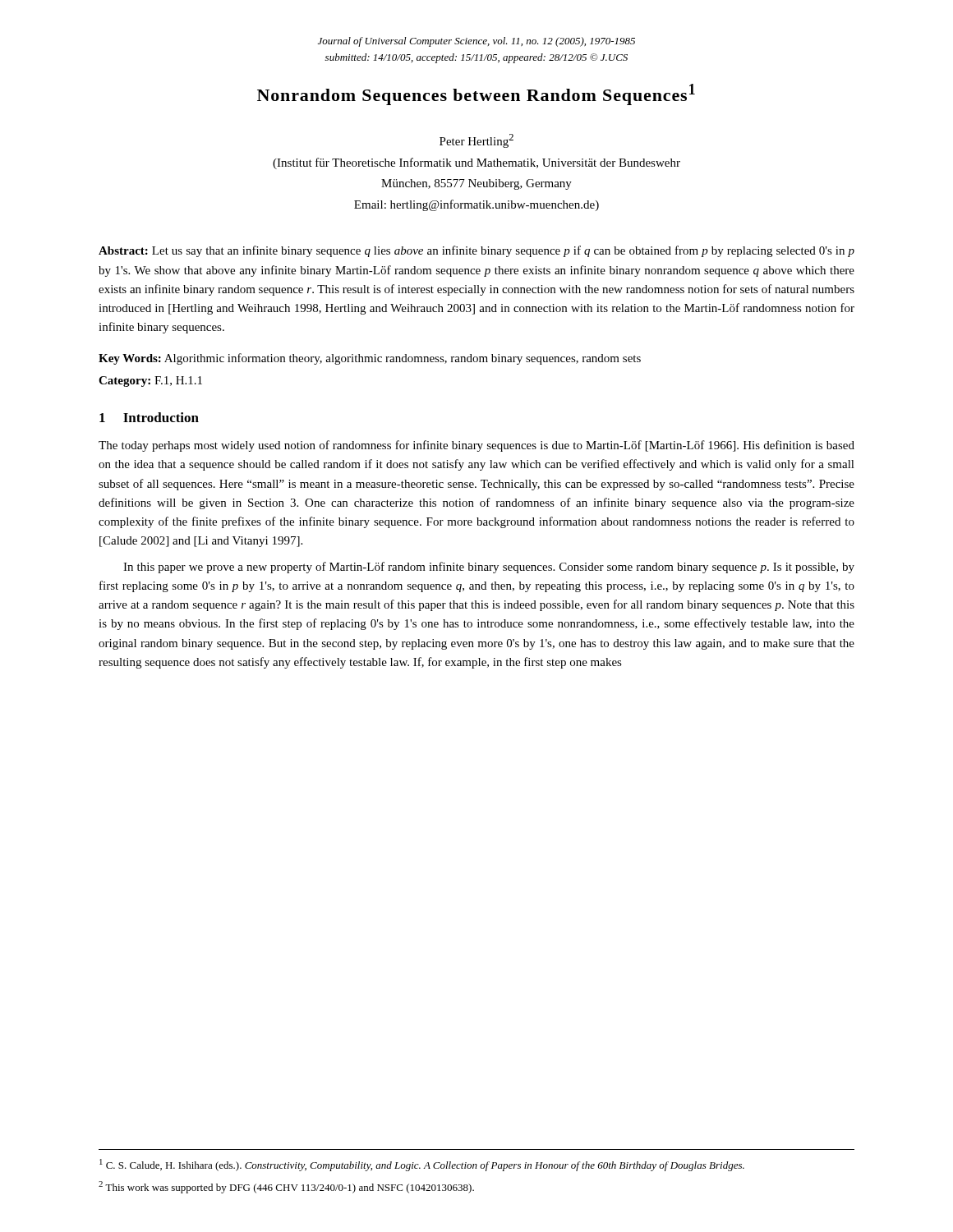Viewport: 953px width, 1232px height.
Task: Find the block on this page that starts "1 C. S. Calude, H. Ishihara (eds.). Constructivity,"
Action: pos(422,1164)
